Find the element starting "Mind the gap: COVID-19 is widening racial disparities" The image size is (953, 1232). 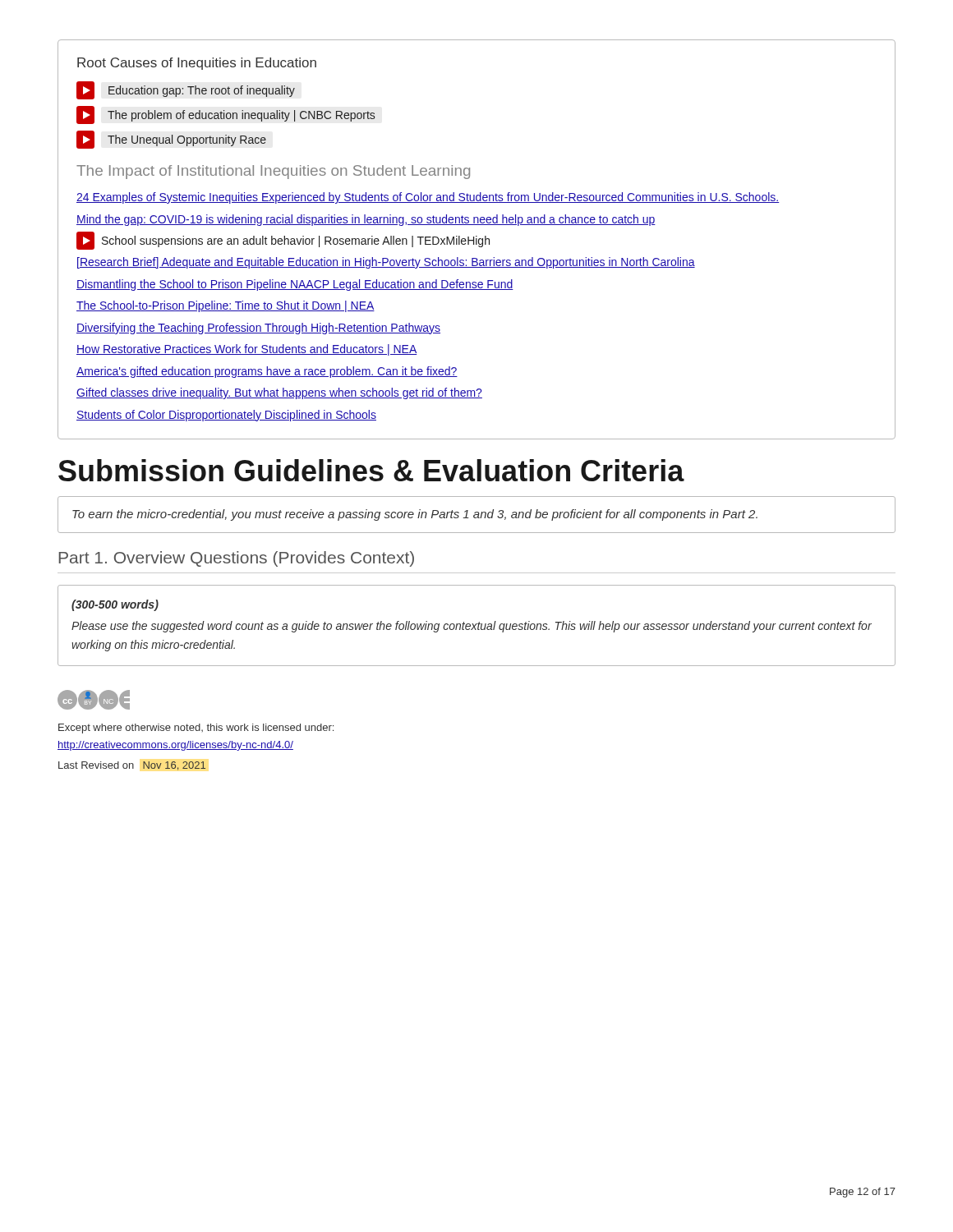pos(366,219)
